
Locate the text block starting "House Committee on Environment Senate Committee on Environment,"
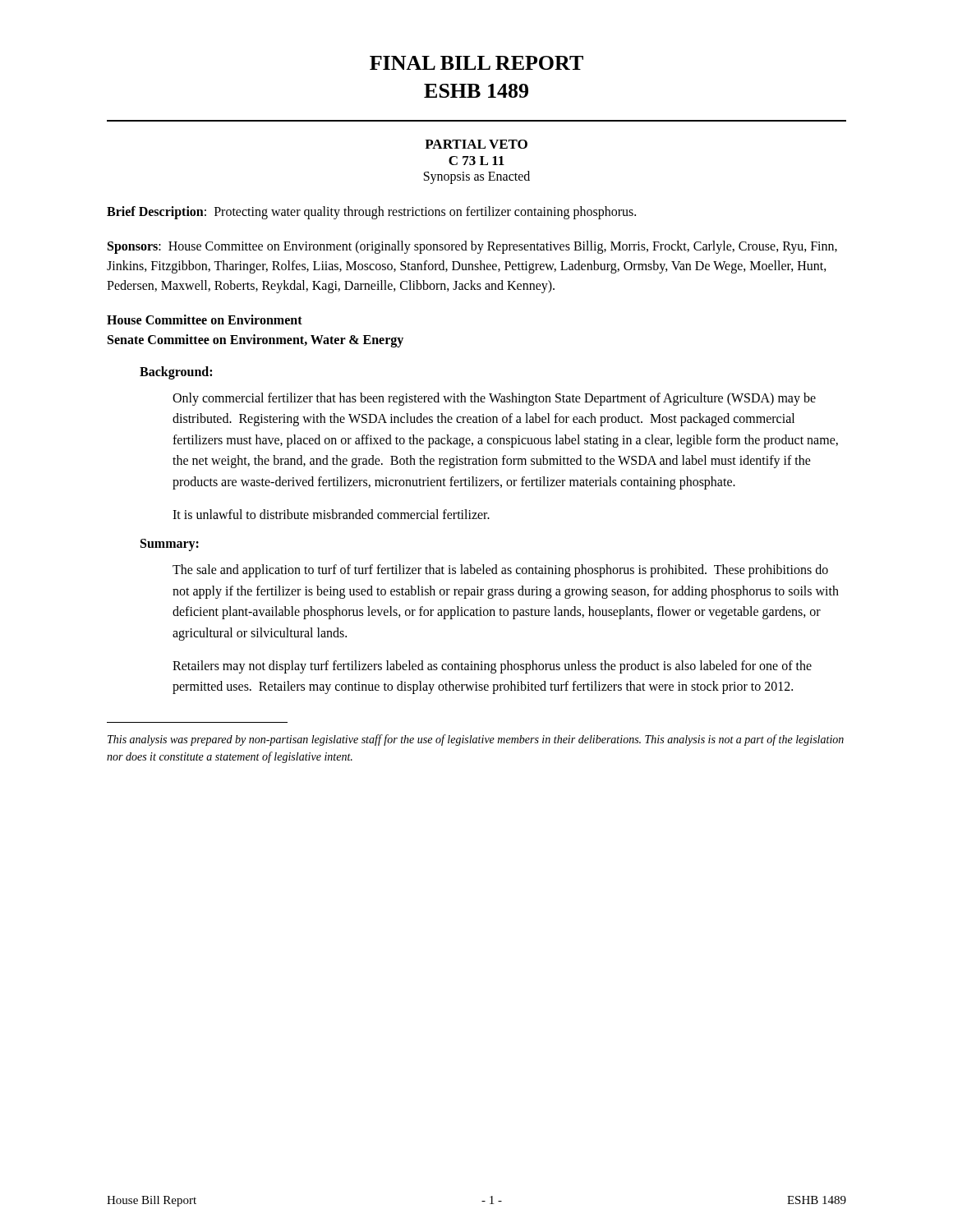205,319
